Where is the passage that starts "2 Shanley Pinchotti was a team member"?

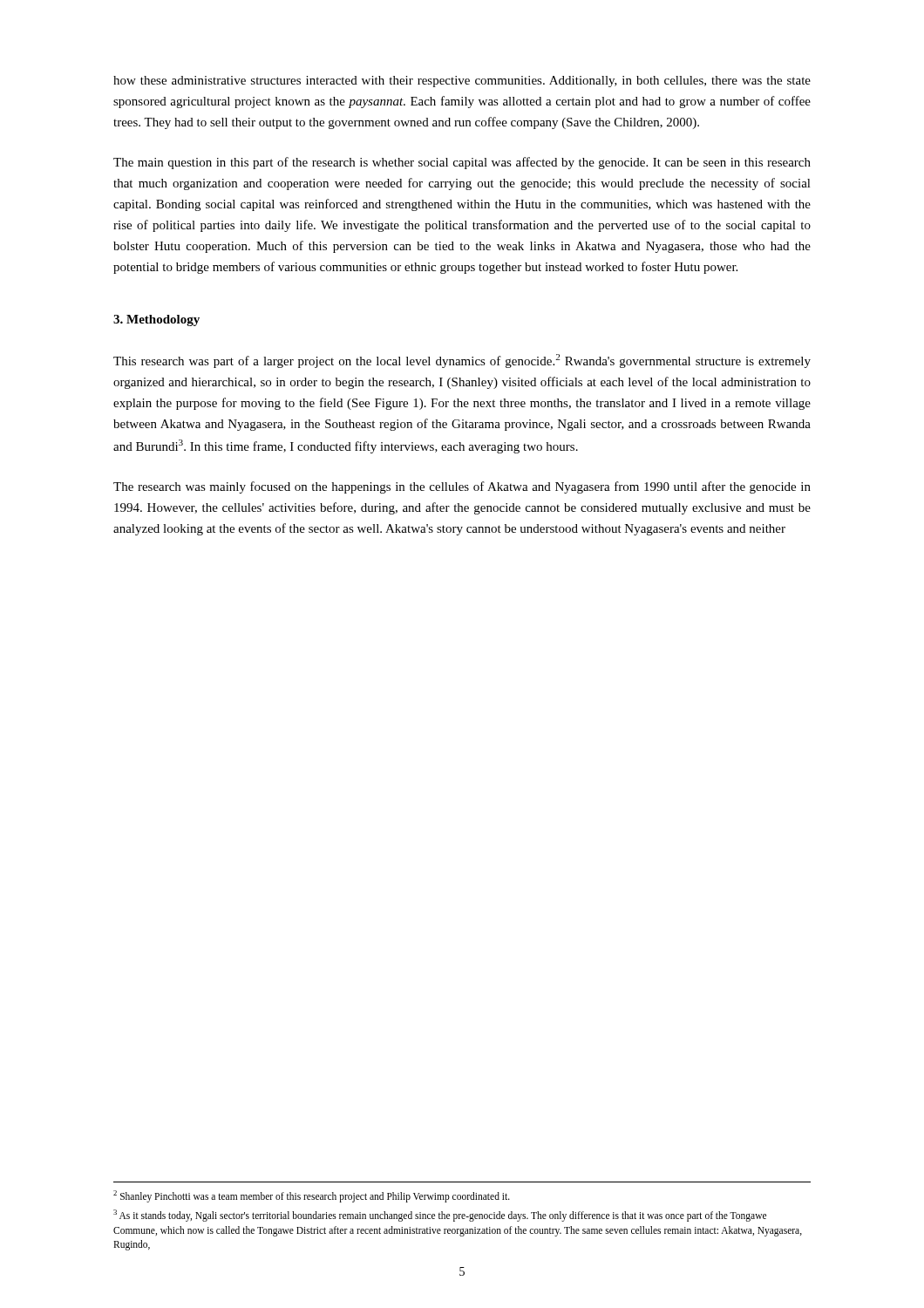(312, 1195)
